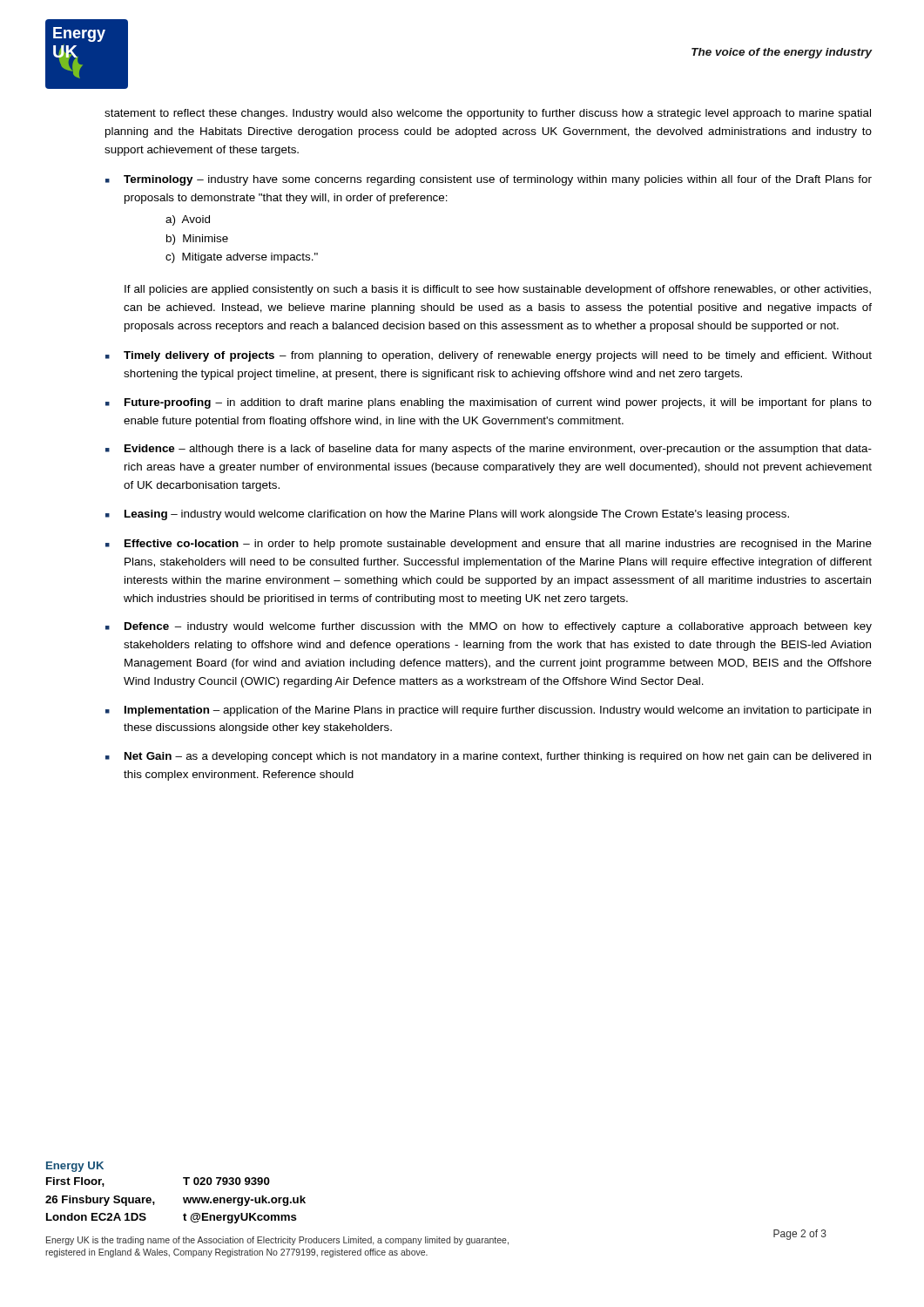Viewport: 924px width, 1307px height.
Task: Click the passage that begins "▪ Net Gain – as a developing"
Action: tap(488, 766)
